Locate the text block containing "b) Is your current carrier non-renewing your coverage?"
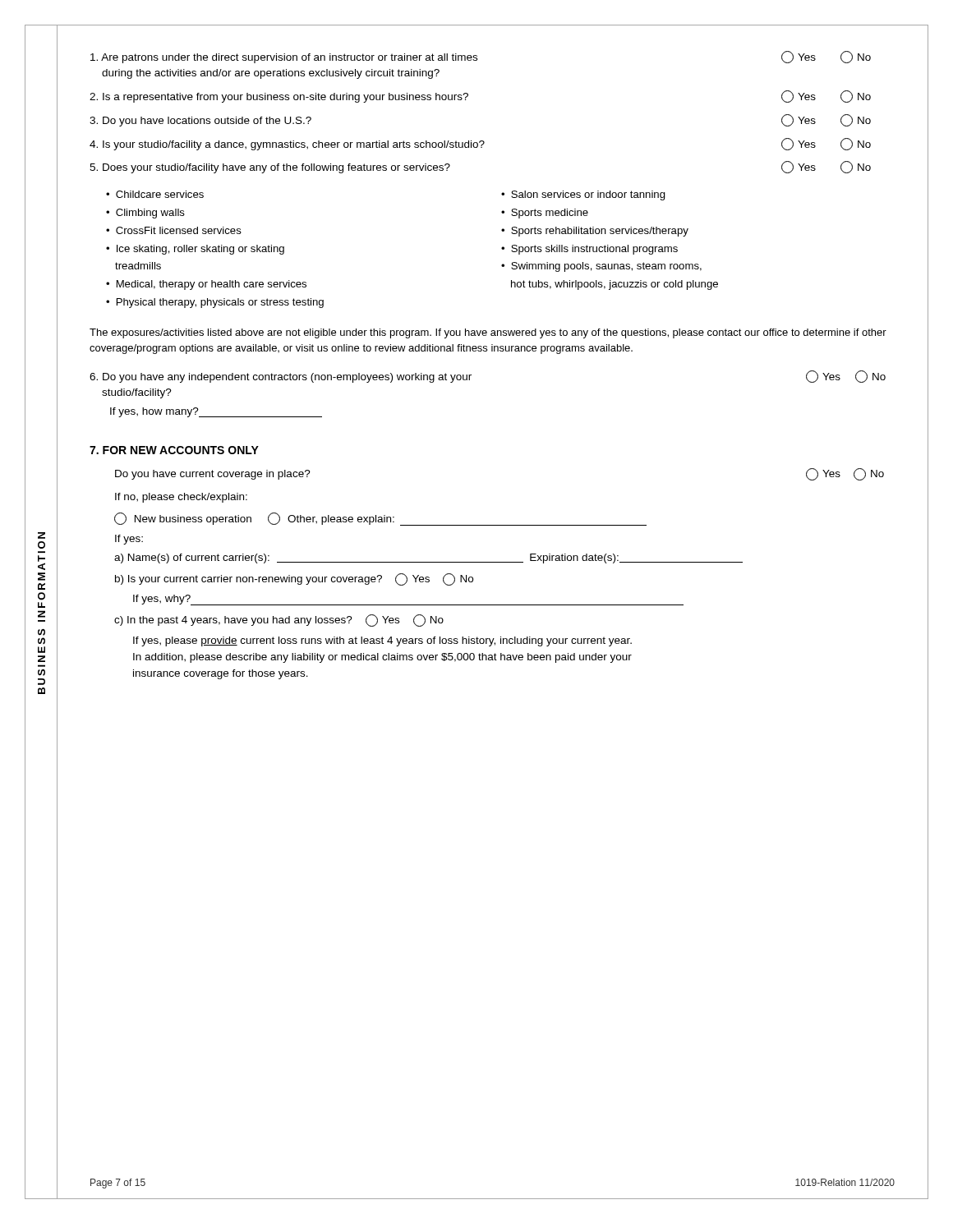 pyautogui.click(x=294, y=579)
